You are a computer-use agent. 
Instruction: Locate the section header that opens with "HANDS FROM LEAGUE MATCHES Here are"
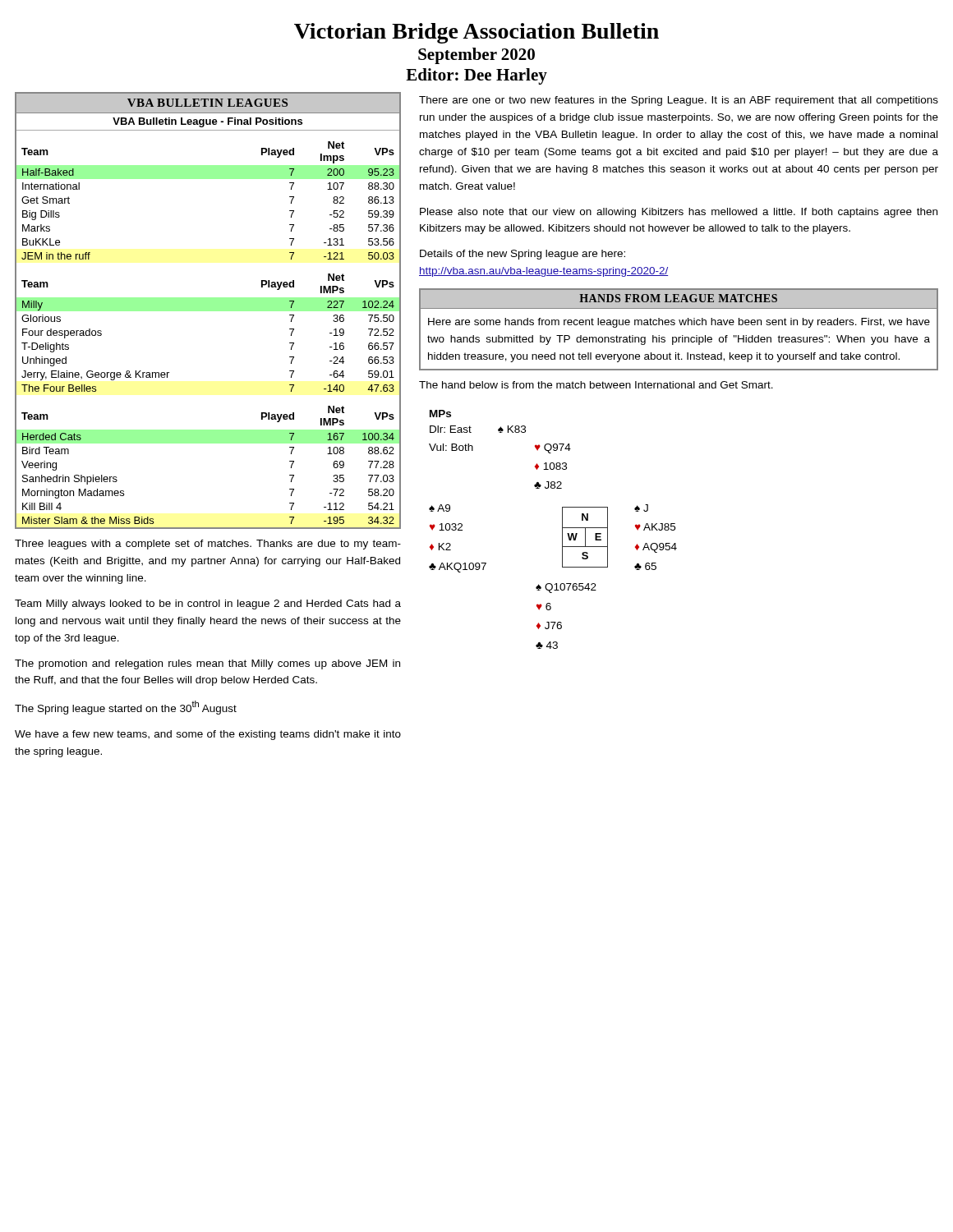pyautogui.click(x=679, y=329)
